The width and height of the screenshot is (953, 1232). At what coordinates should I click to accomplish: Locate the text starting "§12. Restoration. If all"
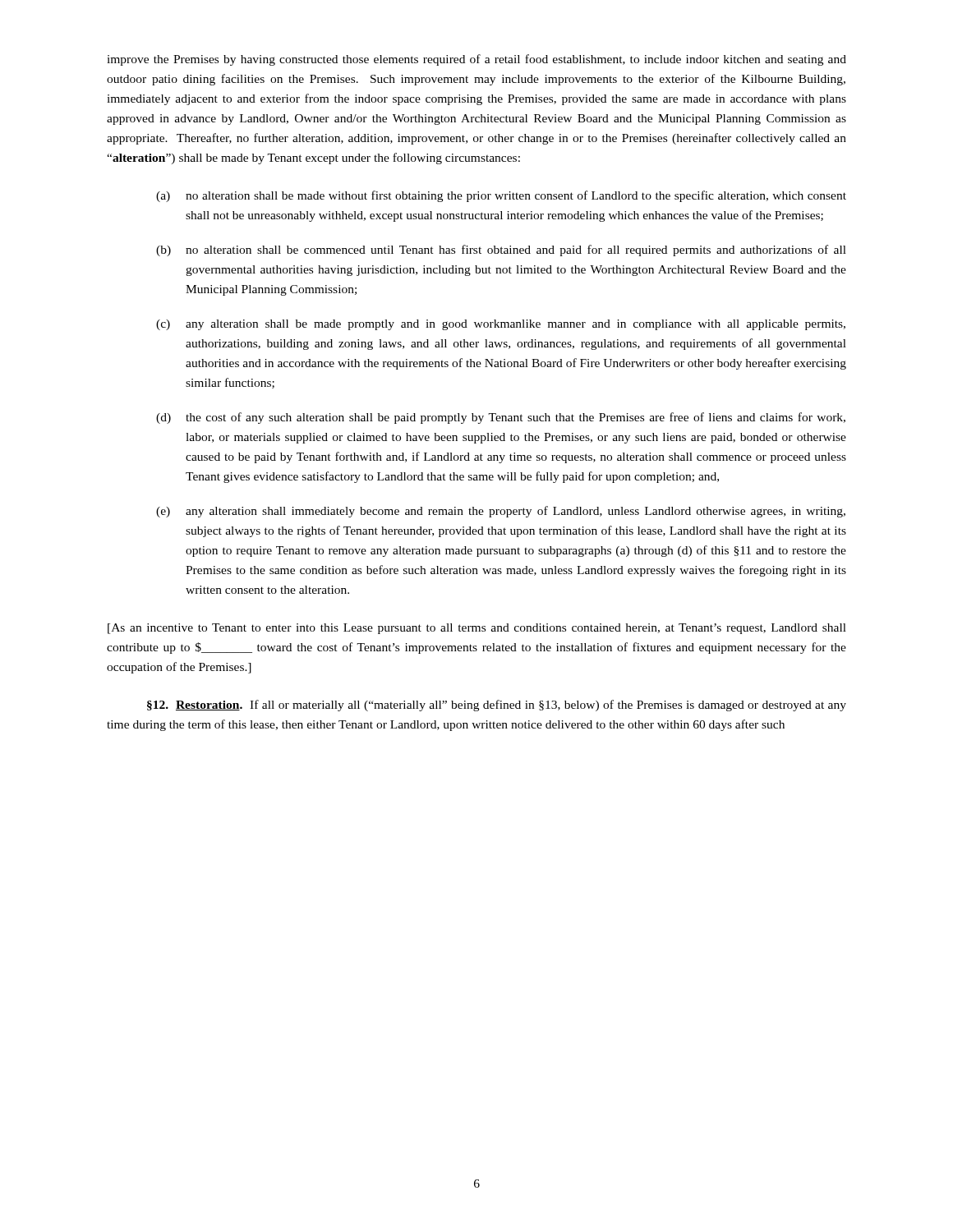coord(476,714)
